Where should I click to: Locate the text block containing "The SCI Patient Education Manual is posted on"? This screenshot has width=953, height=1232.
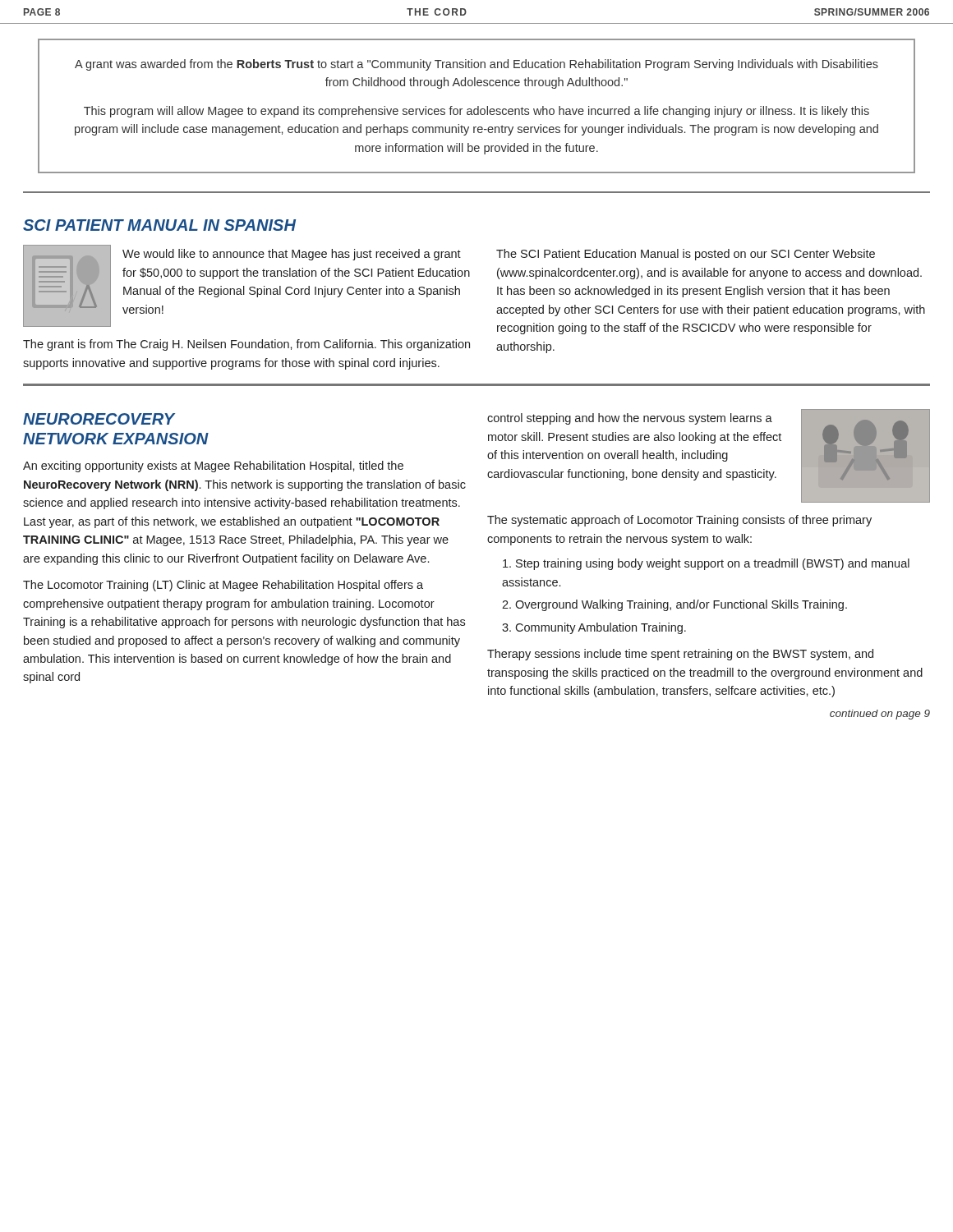(711, 300)
